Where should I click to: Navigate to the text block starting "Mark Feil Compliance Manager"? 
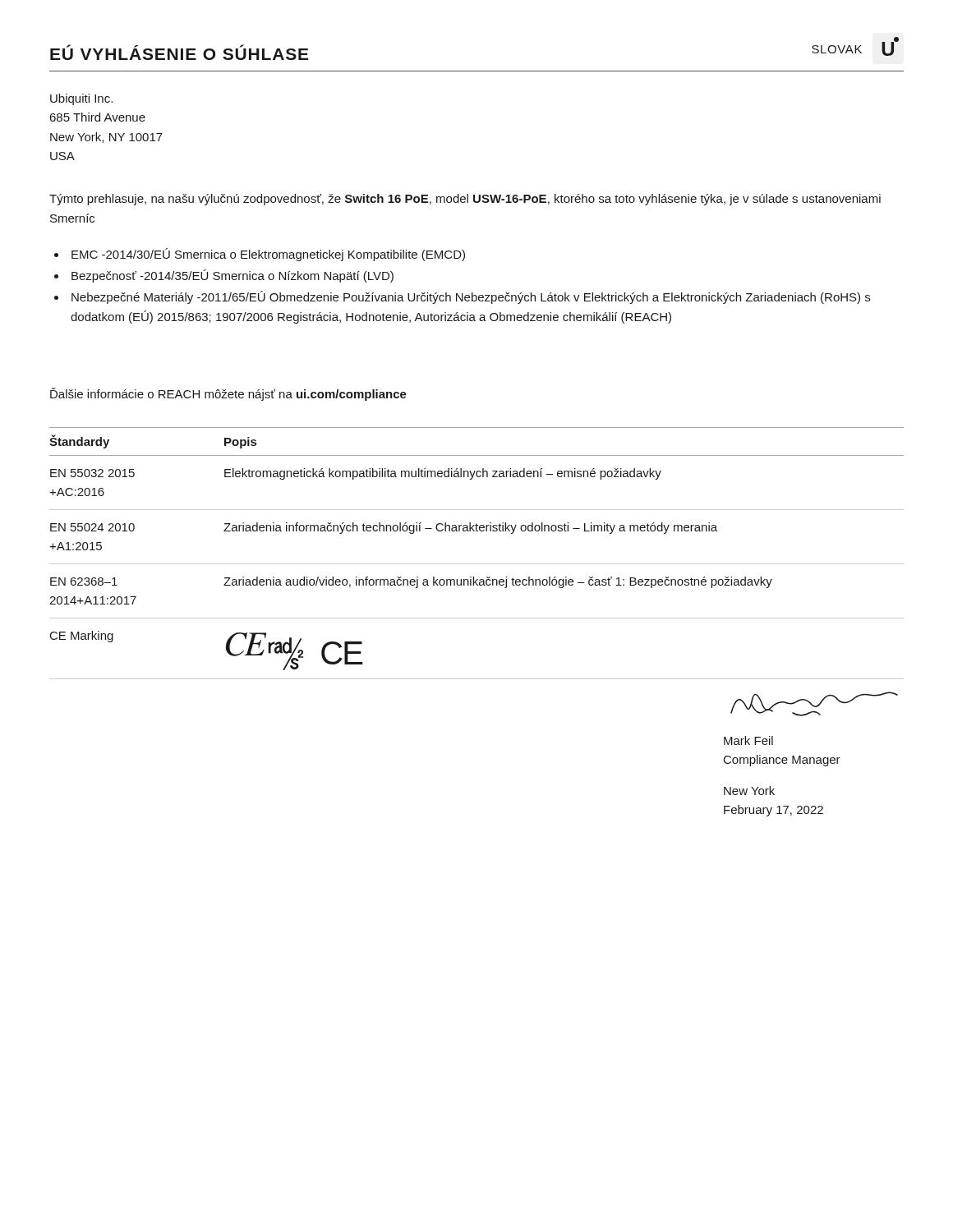pos(782,750)
